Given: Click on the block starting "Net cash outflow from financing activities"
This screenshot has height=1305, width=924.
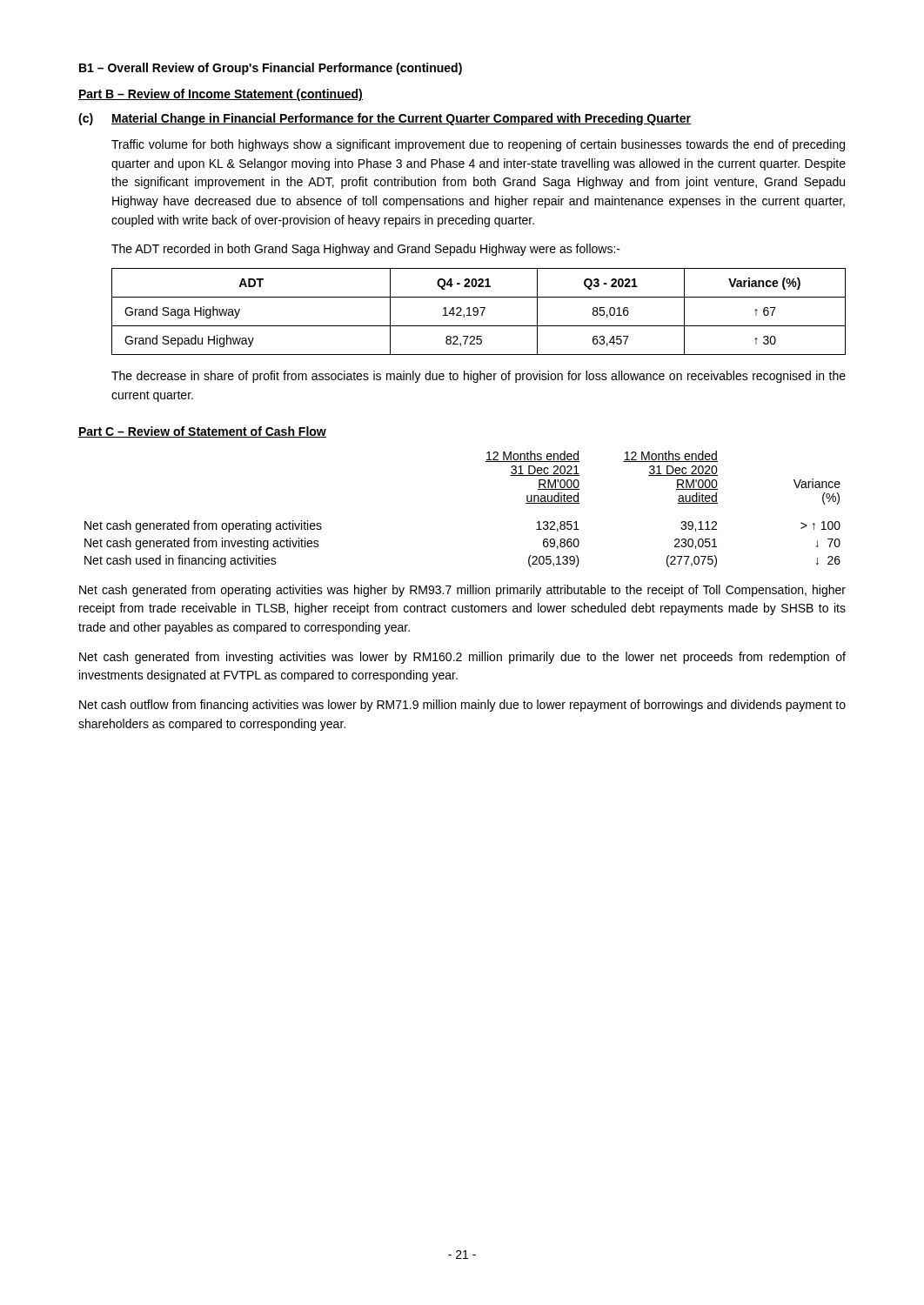Looking at the screenshot, I should point(462,714).
